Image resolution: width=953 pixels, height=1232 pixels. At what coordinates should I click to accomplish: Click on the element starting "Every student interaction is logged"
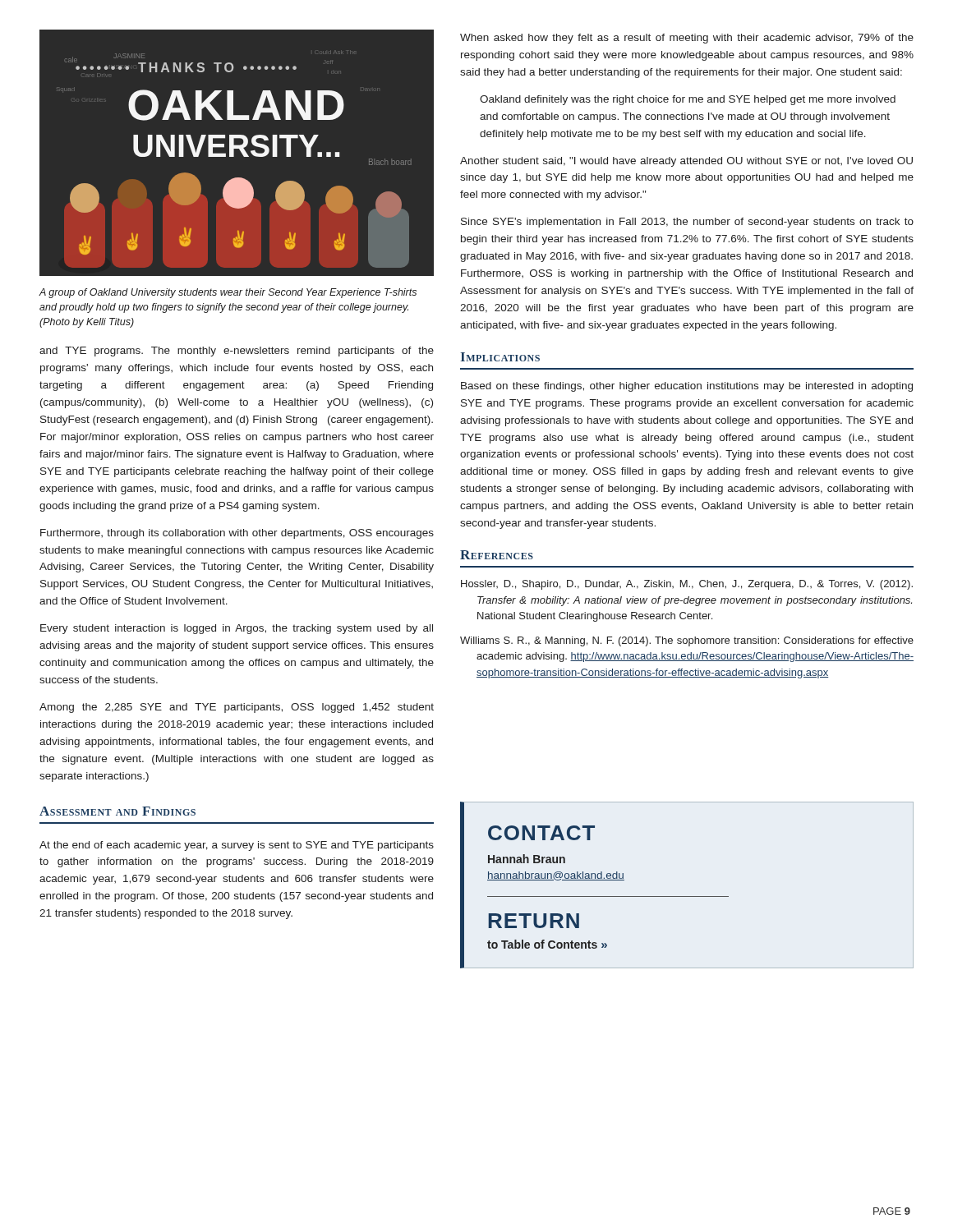click(x=237, y=655)
